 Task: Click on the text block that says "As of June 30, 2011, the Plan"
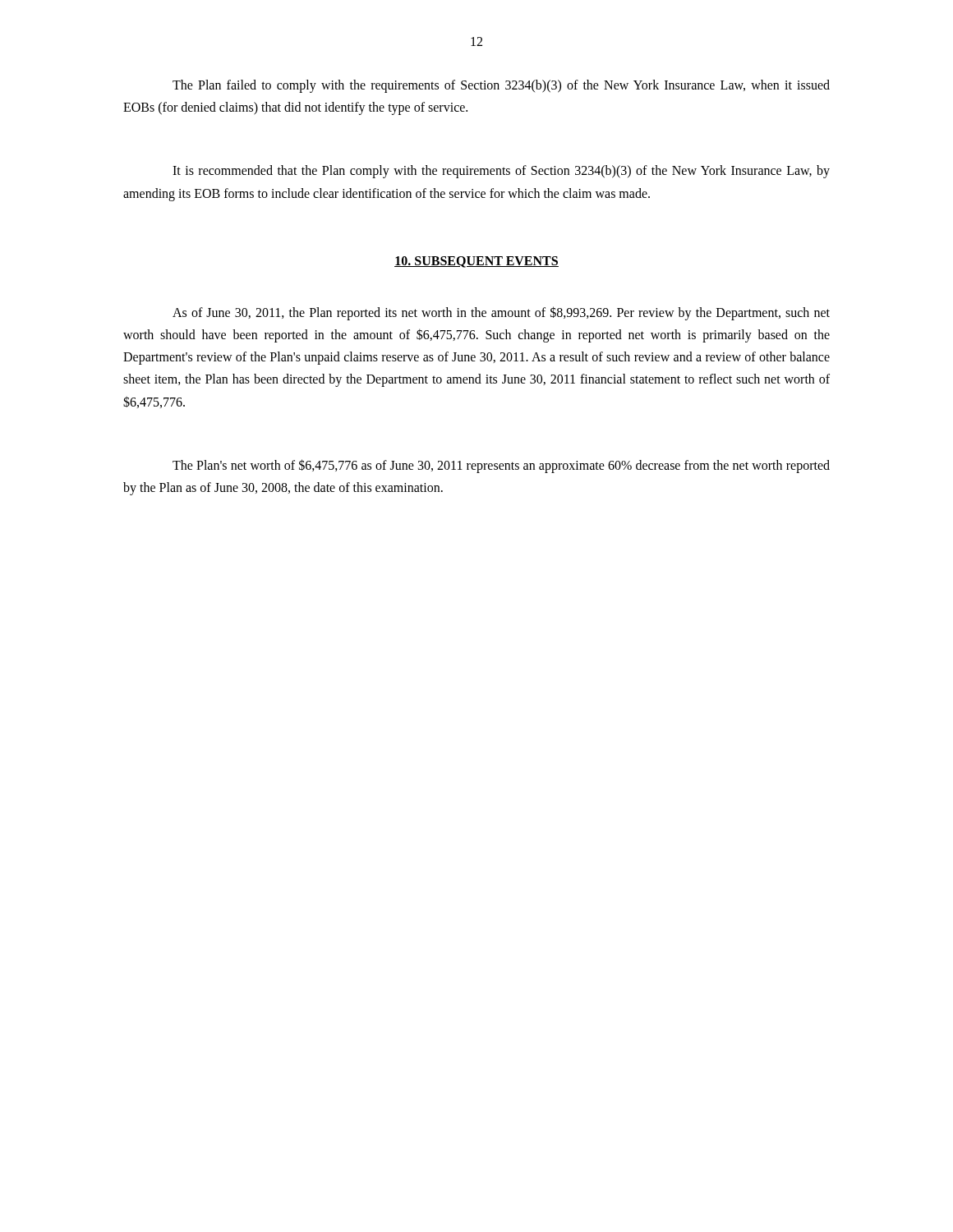[x=476, y=357]
